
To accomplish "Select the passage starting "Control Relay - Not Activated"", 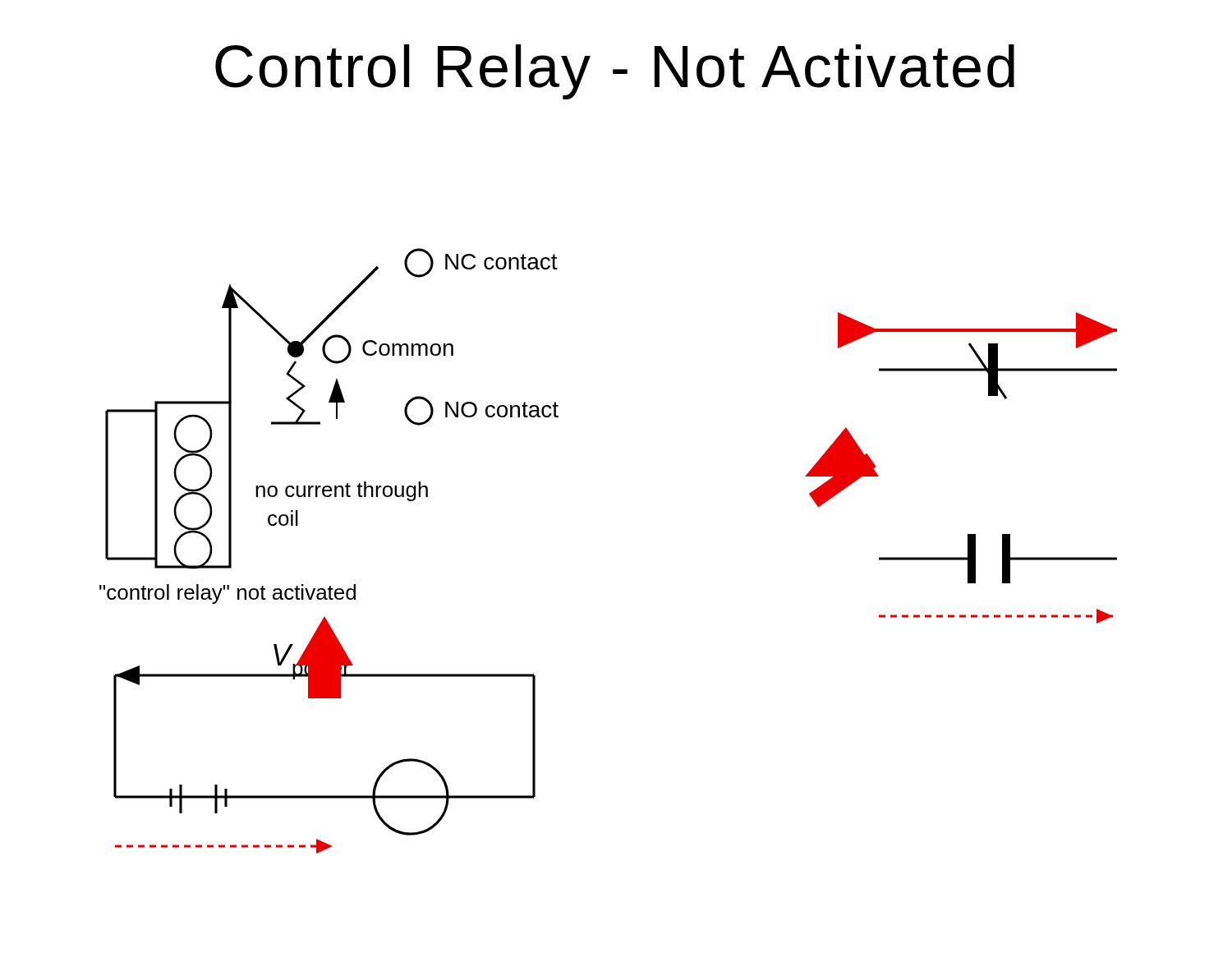I will pos(616,67).
